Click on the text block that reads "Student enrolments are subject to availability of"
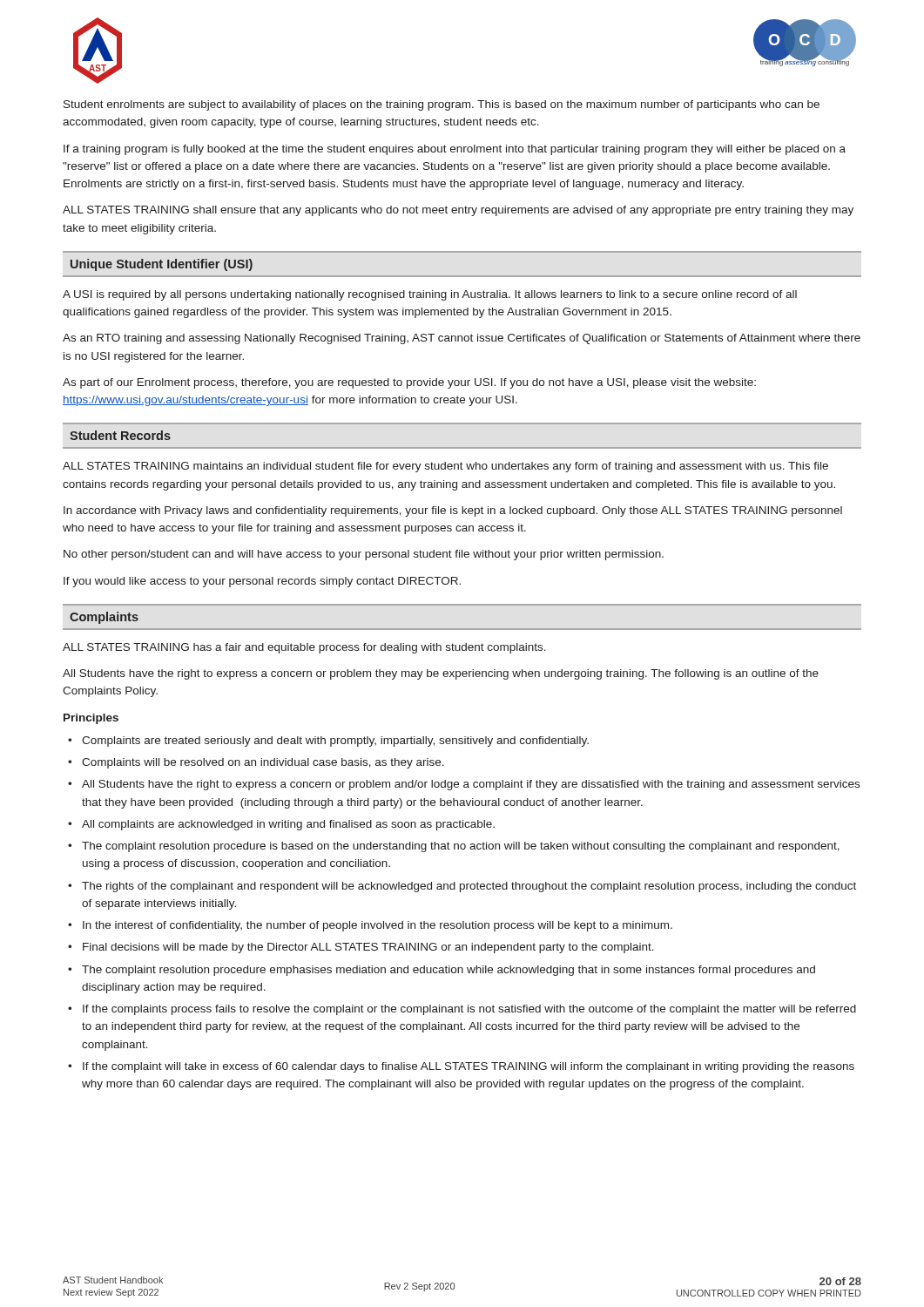The image size is (924, 1307). pos(462,113)
